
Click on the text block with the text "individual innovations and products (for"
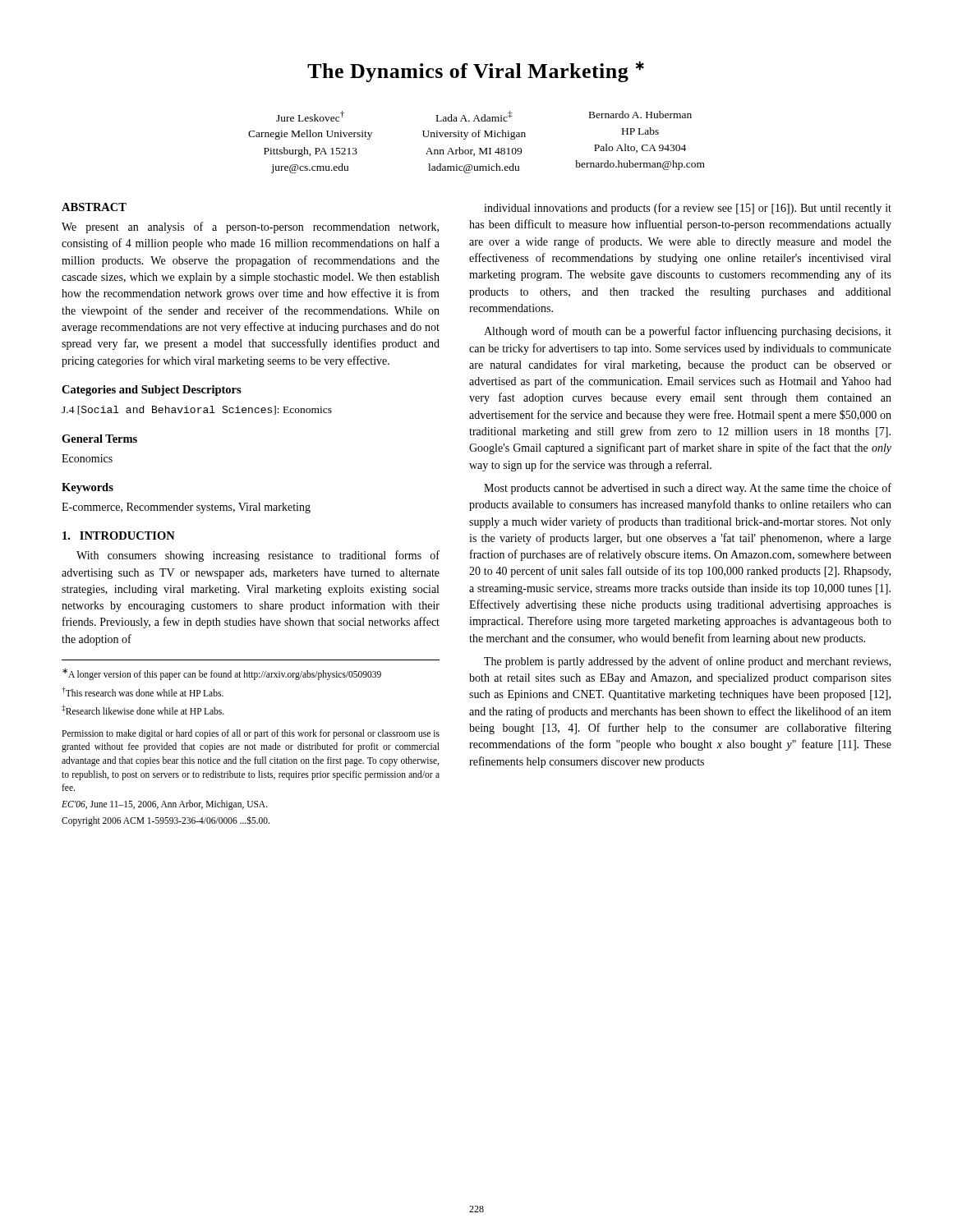pos(680,259)
